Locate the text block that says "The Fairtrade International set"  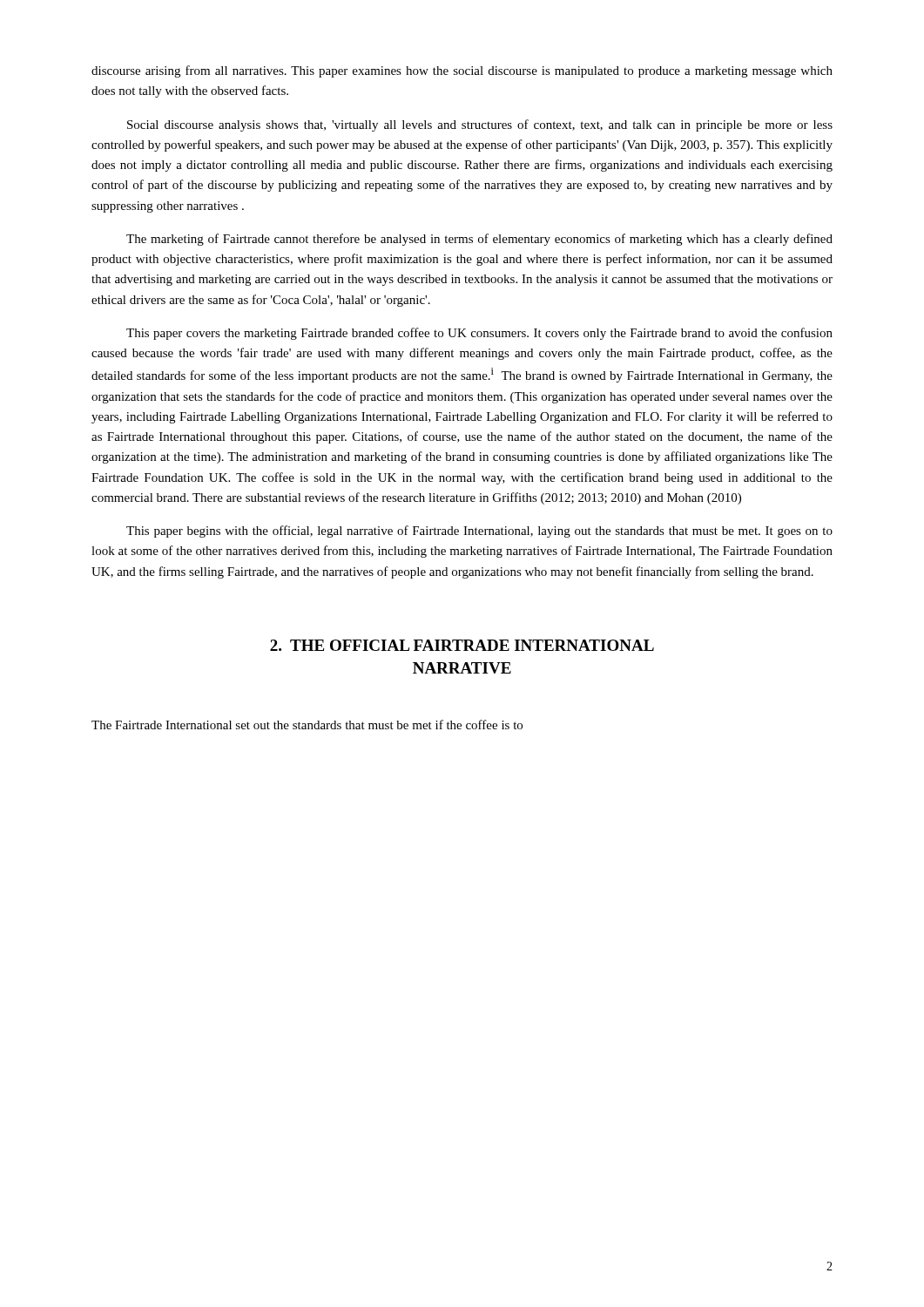tap(462, 725)
